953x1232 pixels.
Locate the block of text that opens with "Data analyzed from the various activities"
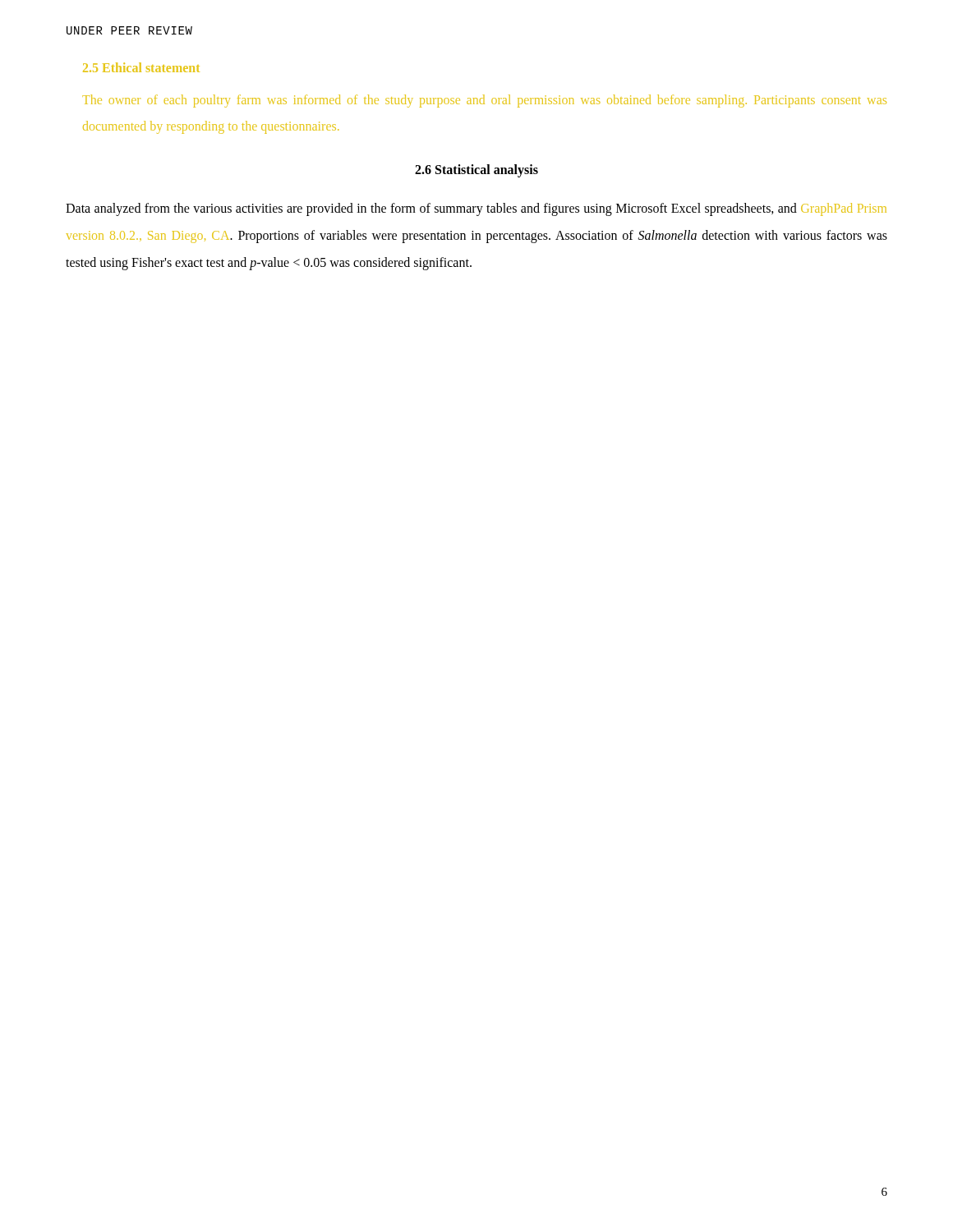coord(476,235)
